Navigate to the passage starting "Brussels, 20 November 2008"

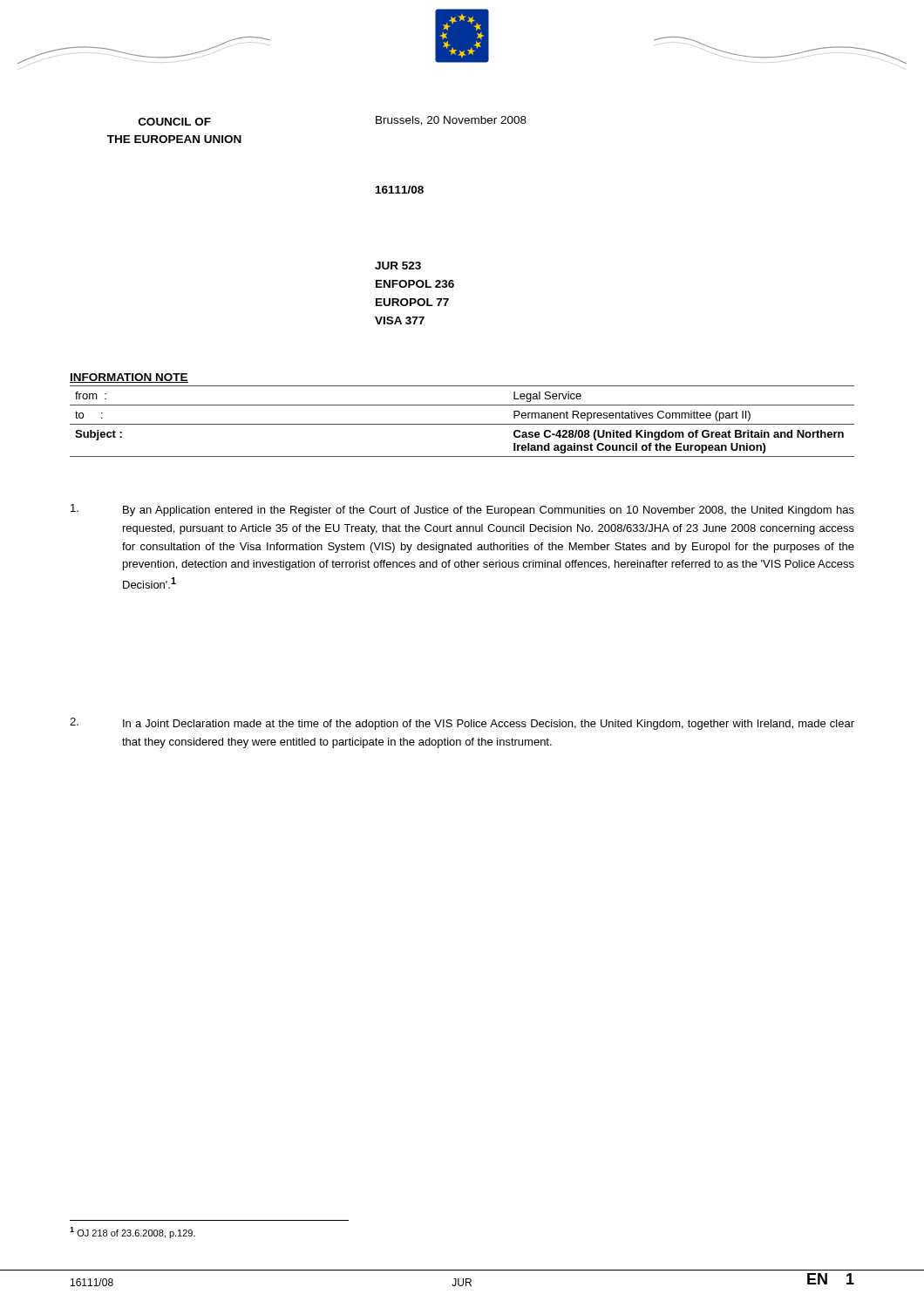coord(523,120)
